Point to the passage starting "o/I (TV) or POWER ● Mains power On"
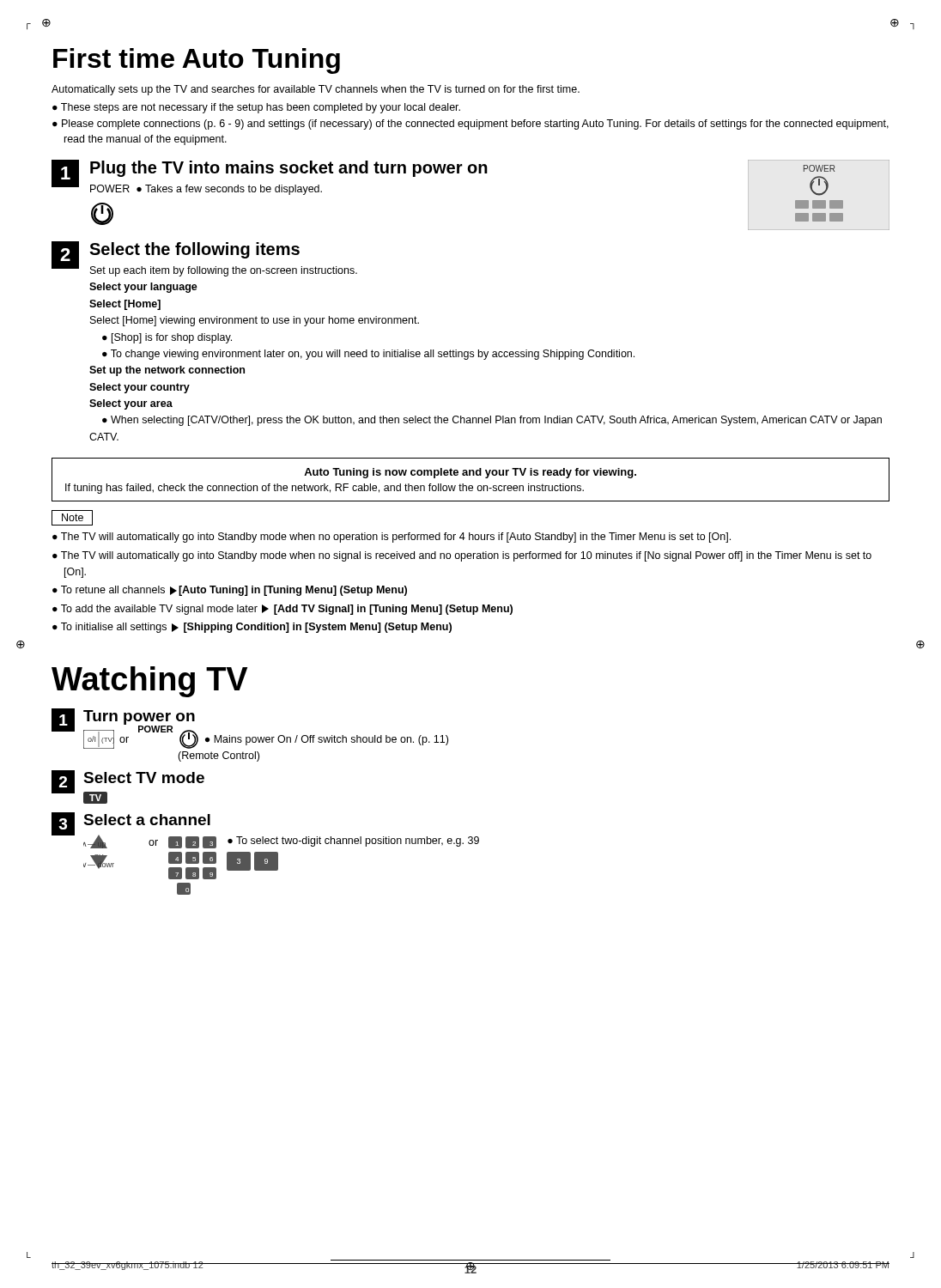Screen dimensions: 1288x941 (x=266, y=739)
